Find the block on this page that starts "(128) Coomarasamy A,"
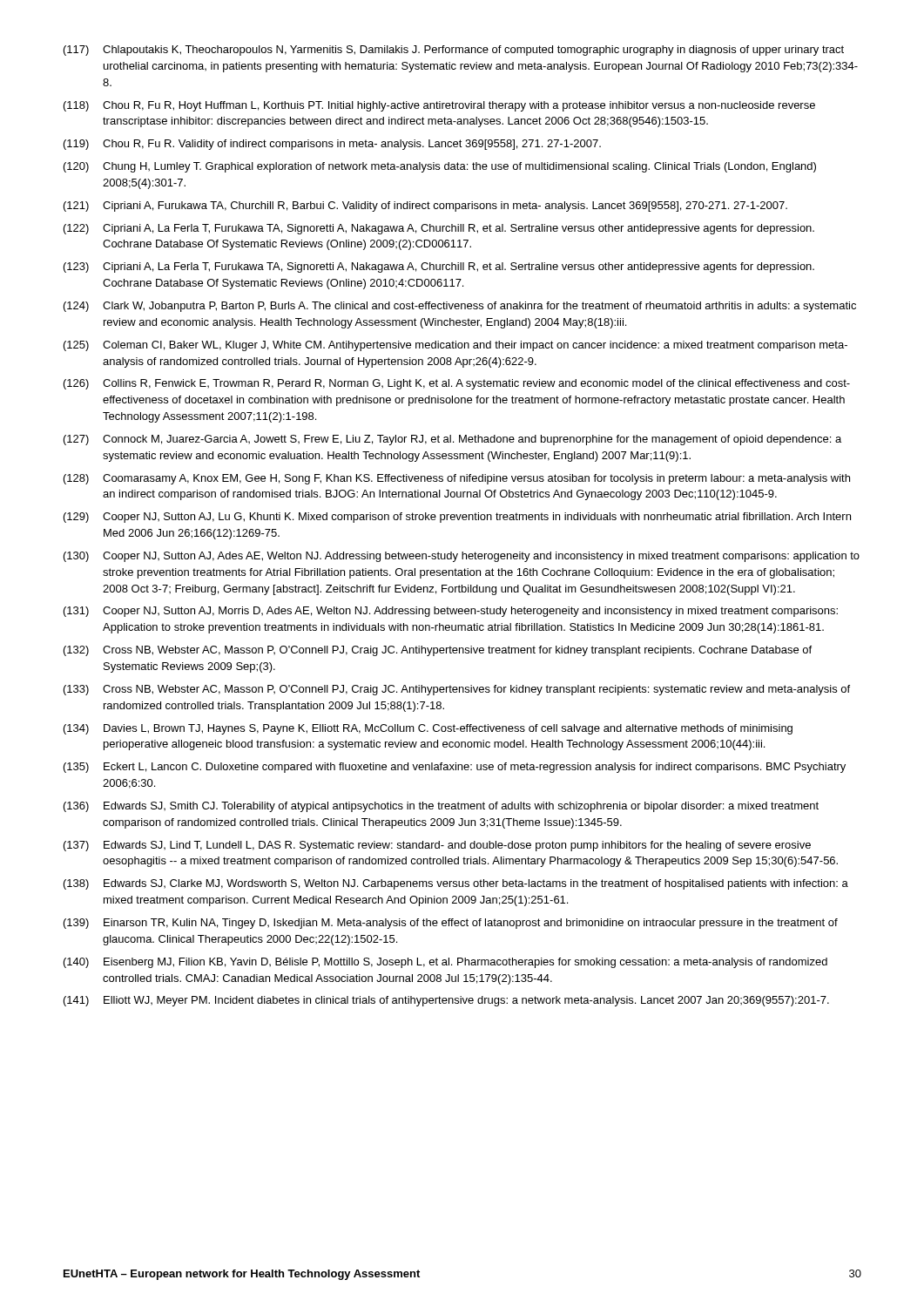The width and height of the screenshot is (924, 1307). [462, 487]
